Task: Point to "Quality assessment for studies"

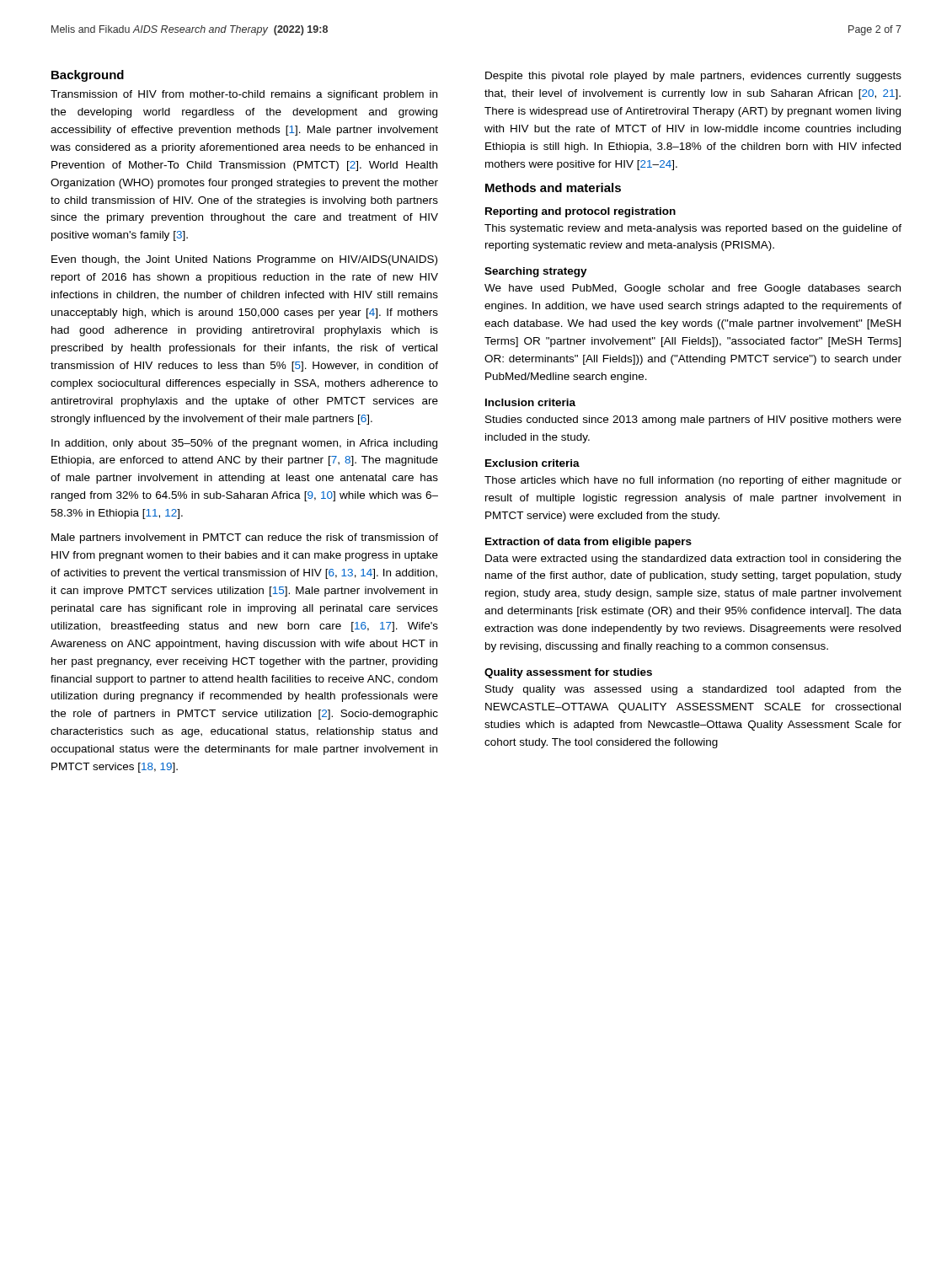Action: click(x=568, y=673)
